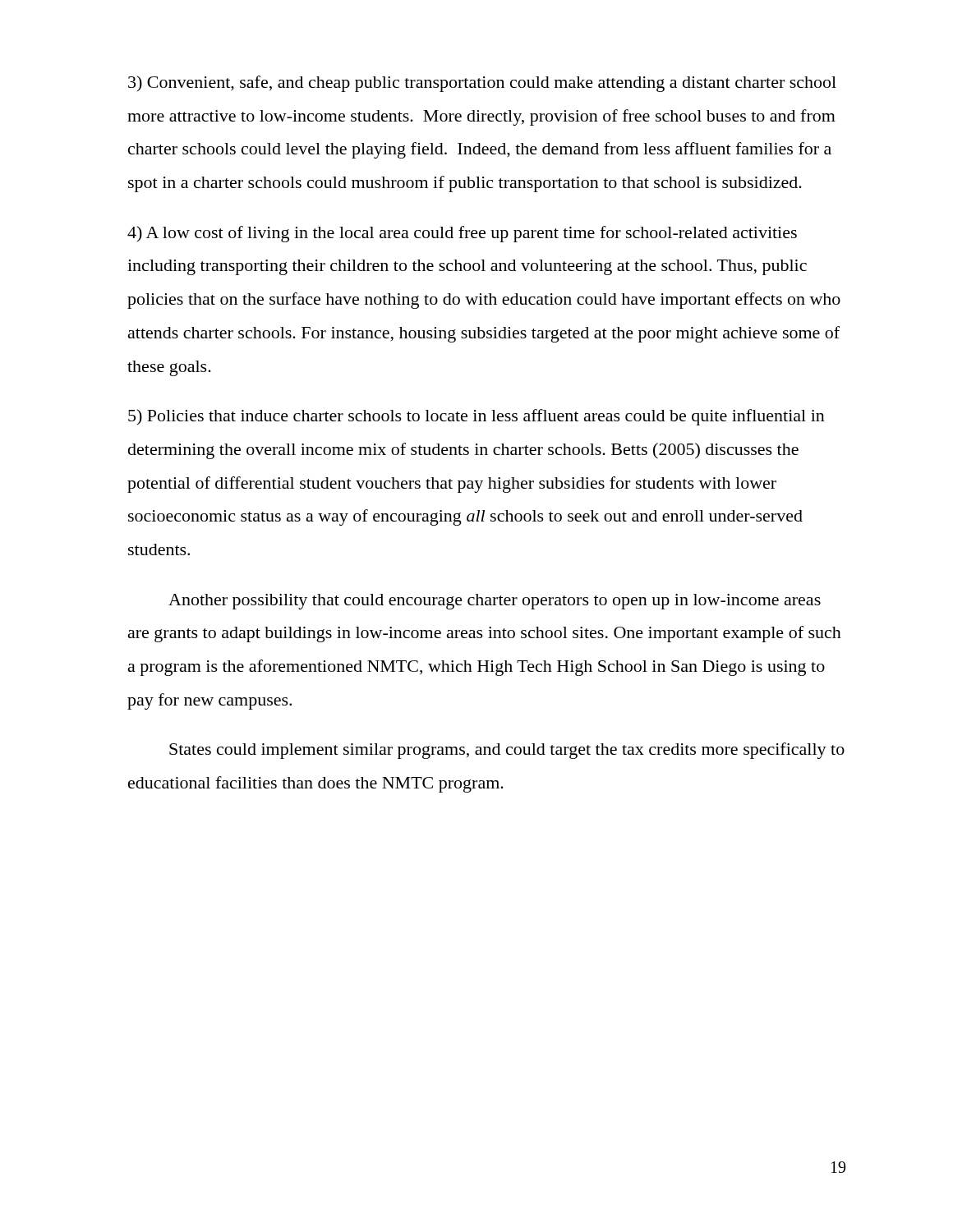Navigate to the block starting "3) Convenient, safe,"

482,84
